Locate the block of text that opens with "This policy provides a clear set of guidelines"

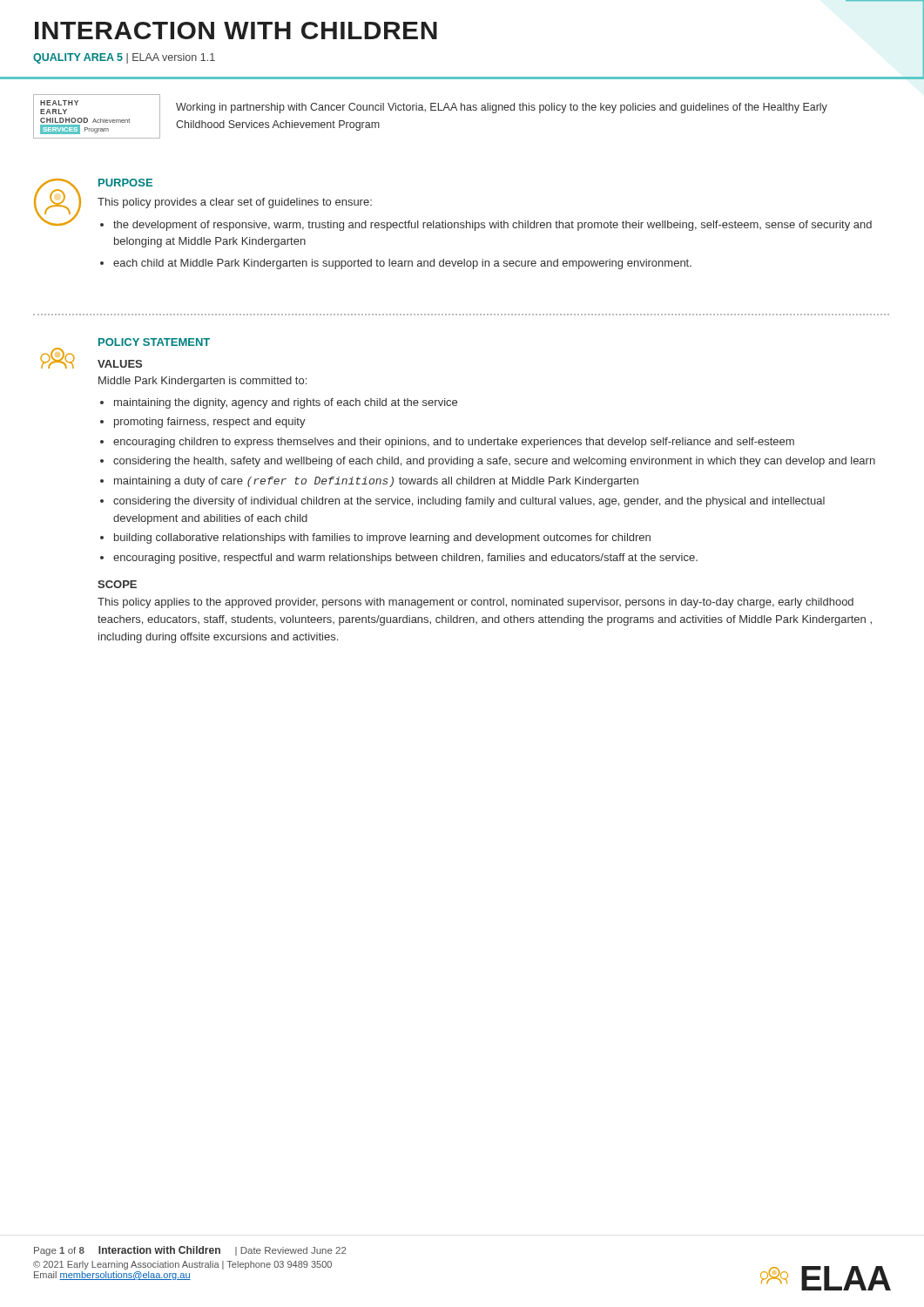pyautogui.click(x=235, y=202)
